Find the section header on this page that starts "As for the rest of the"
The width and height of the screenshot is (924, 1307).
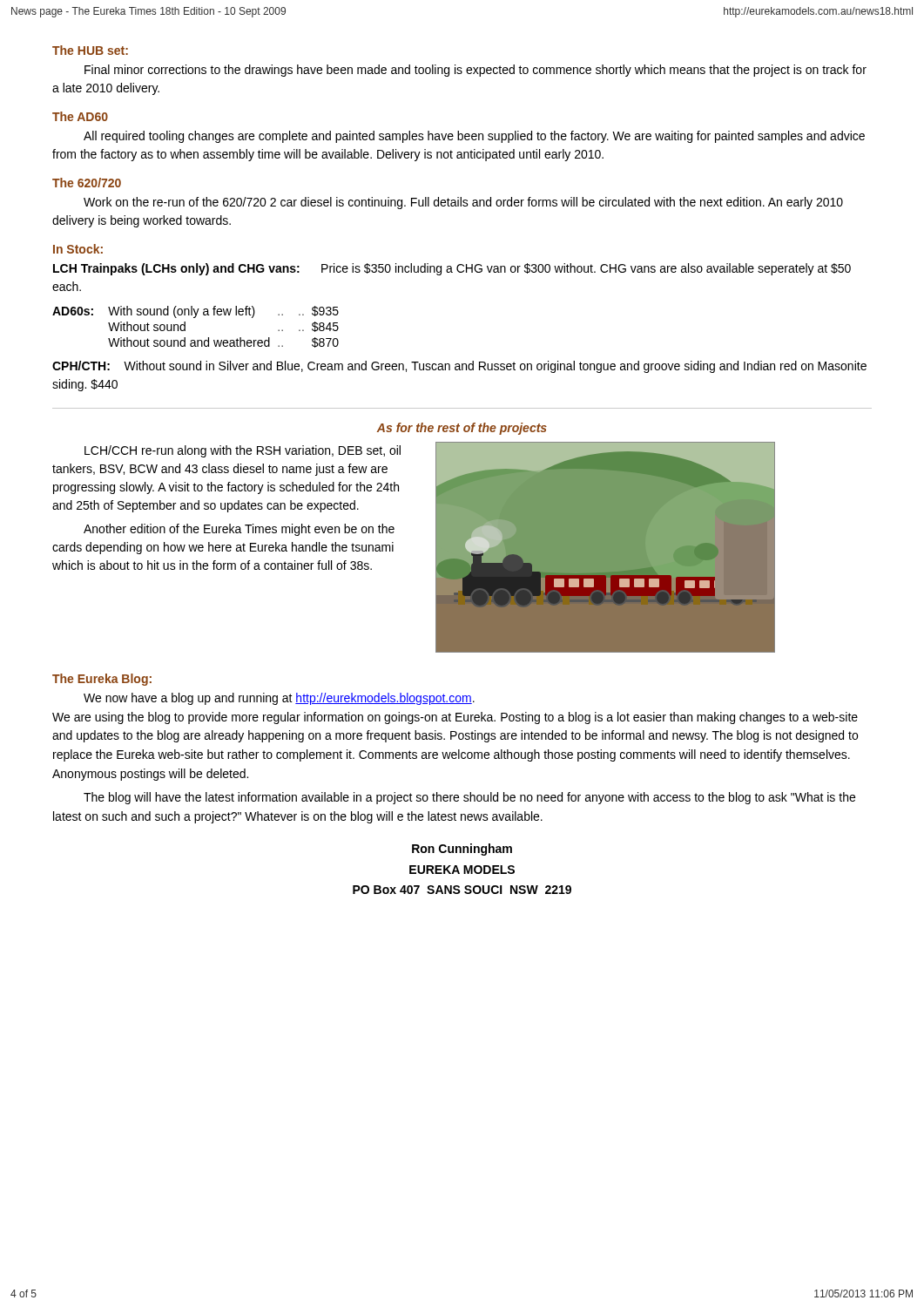pyautogui.click(x=462, y=428)
